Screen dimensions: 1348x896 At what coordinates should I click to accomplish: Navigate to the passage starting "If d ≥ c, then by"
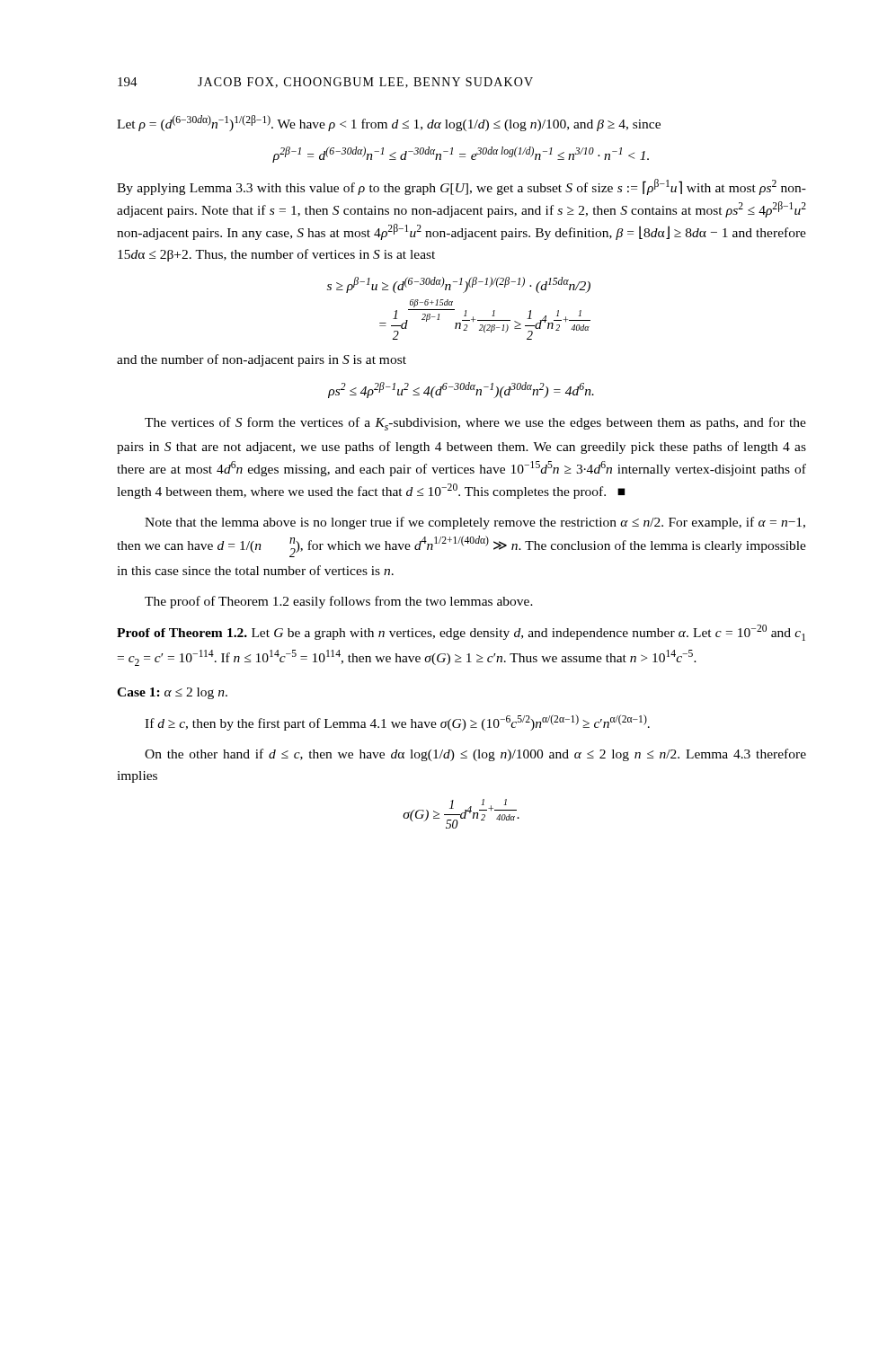(461, 723)
